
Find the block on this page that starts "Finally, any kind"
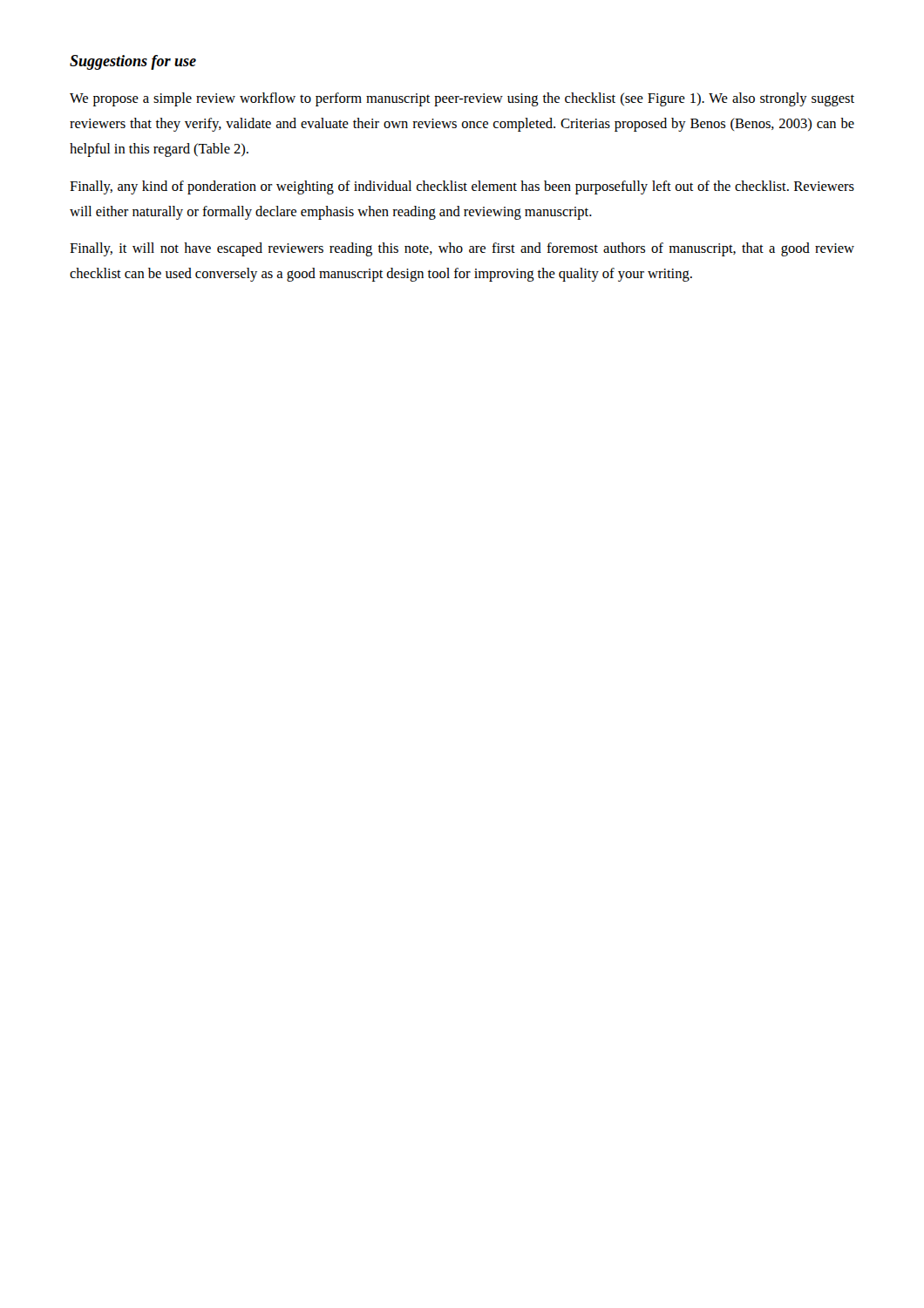tap(462, 198)
